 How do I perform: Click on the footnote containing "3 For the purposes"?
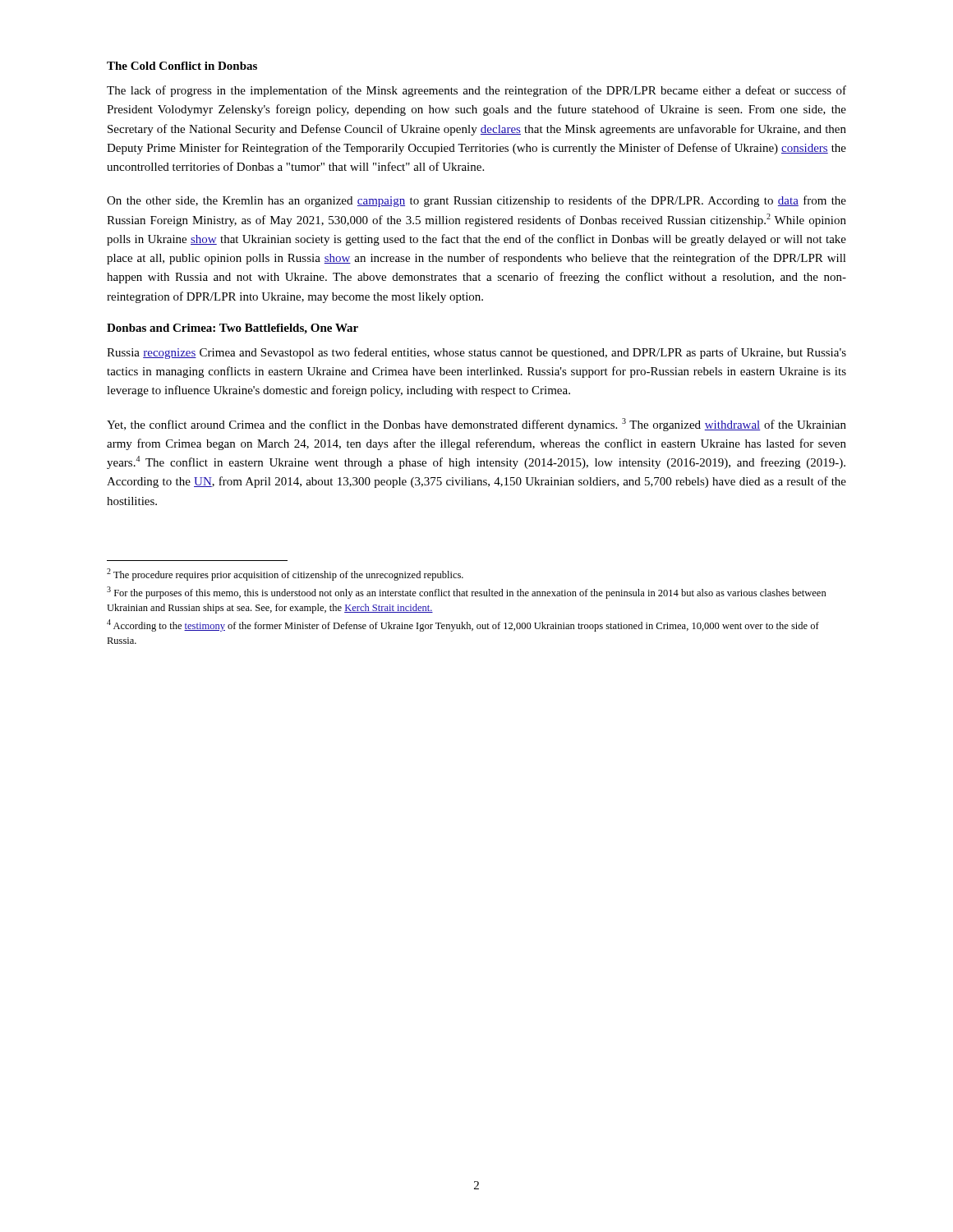click(x=466, y=599)
